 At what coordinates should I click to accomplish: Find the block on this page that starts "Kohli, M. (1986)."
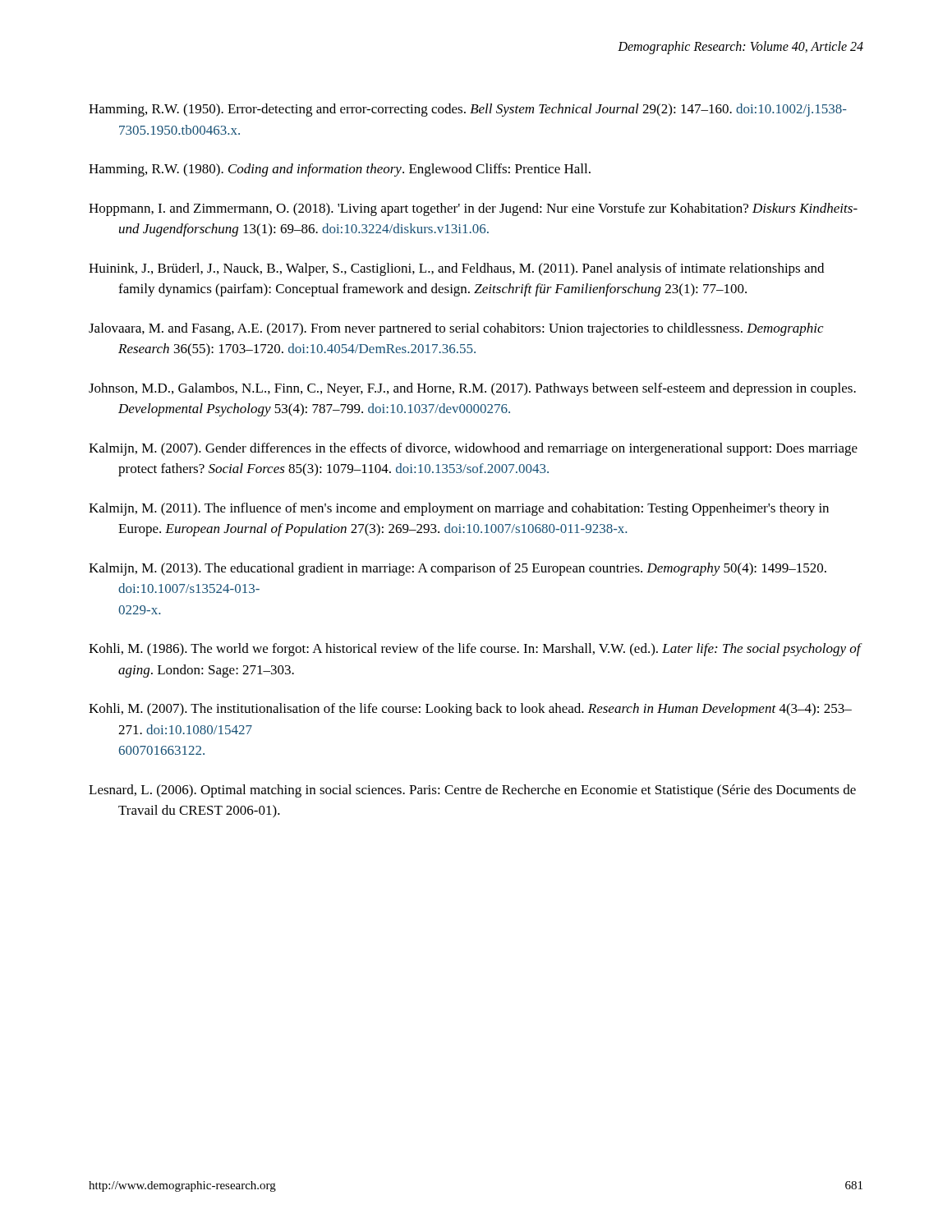click(476, 659)
